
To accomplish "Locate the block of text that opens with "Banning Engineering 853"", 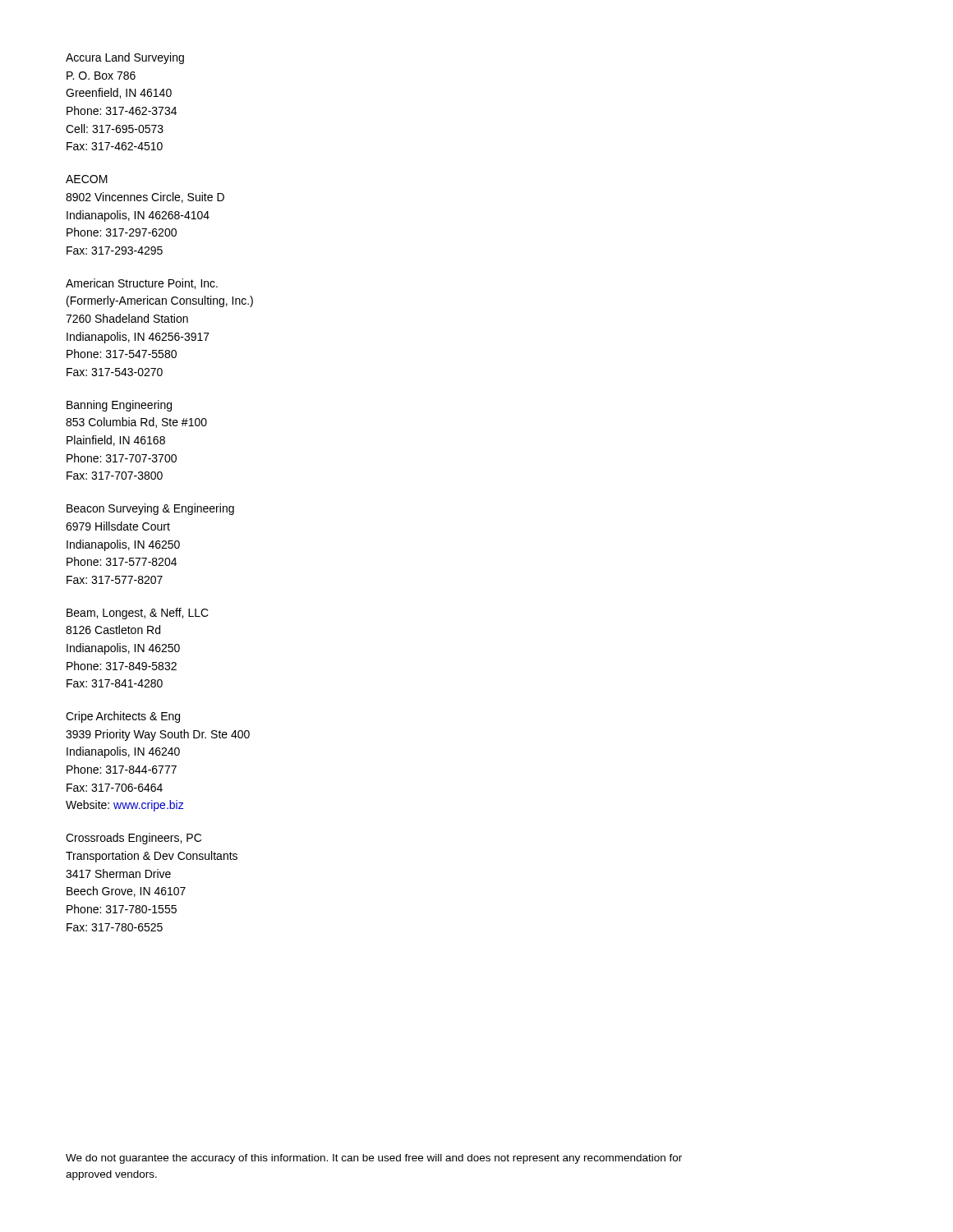I will pyautogui.click(x=119, y=406).
